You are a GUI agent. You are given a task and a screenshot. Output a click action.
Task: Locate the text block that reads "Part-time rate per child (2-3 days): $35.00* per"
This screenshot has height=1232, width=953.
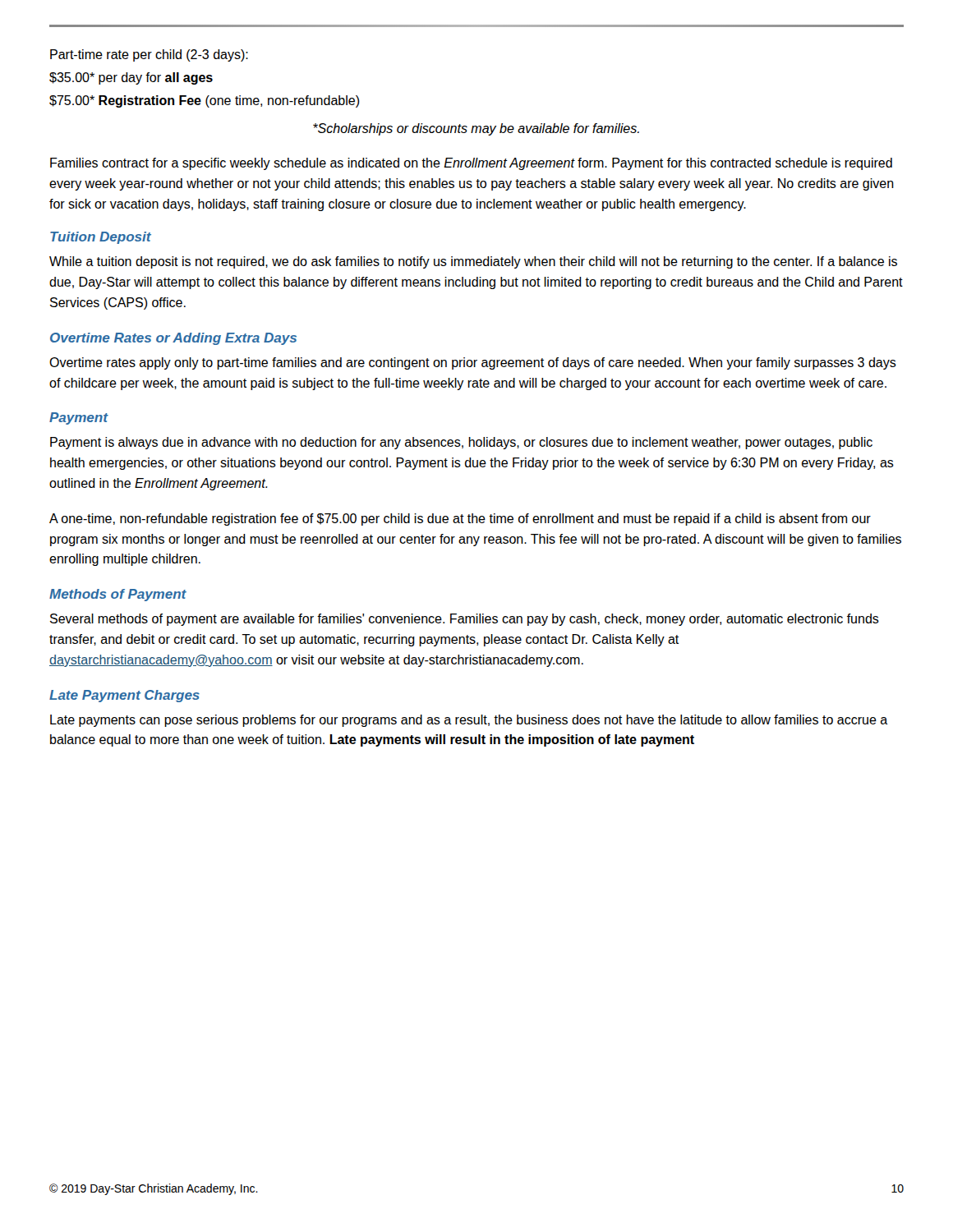(x=149, y=55)
